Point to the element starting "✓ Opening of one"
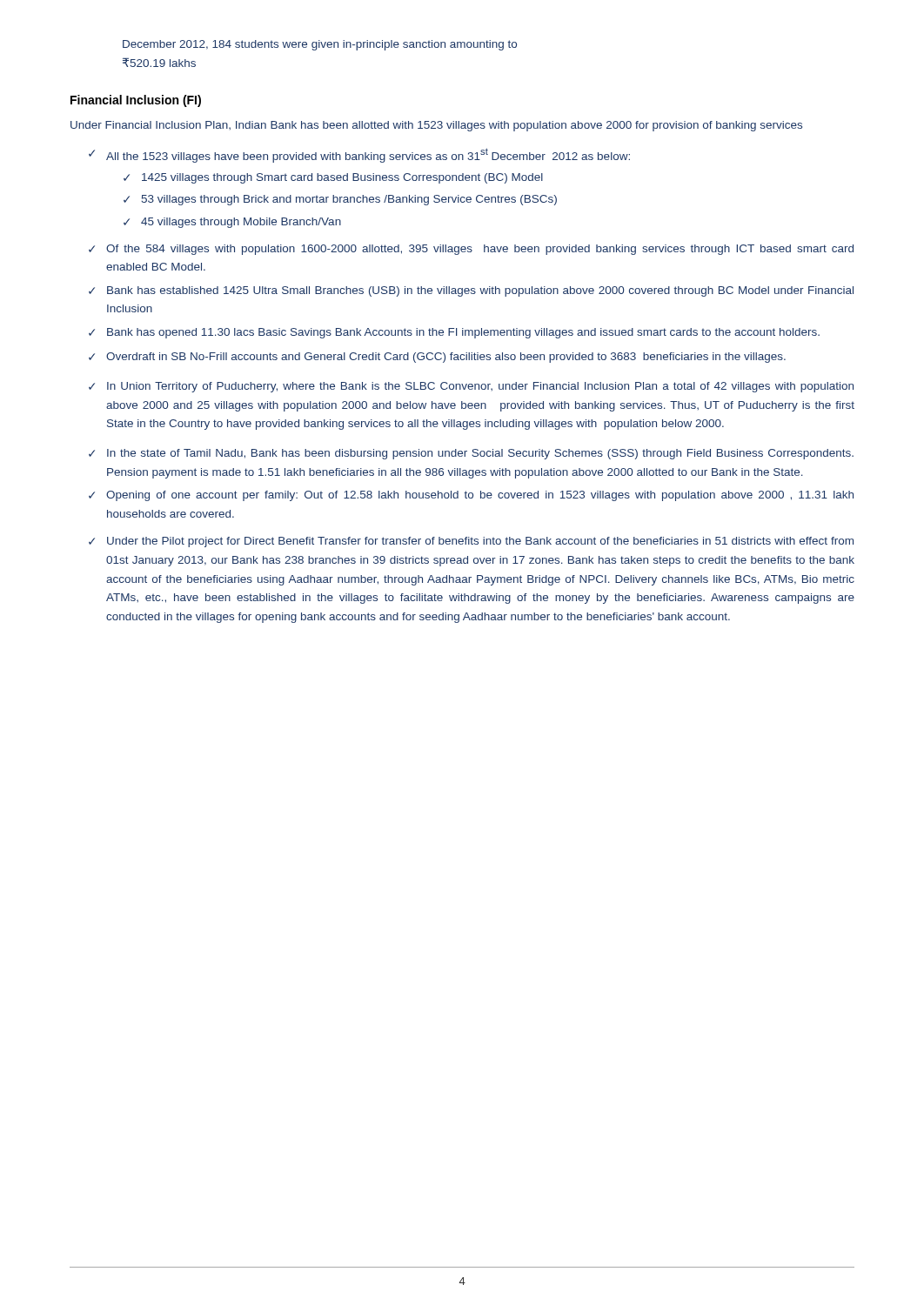This screenshot has width=924, height=1305. pos(471,504)
